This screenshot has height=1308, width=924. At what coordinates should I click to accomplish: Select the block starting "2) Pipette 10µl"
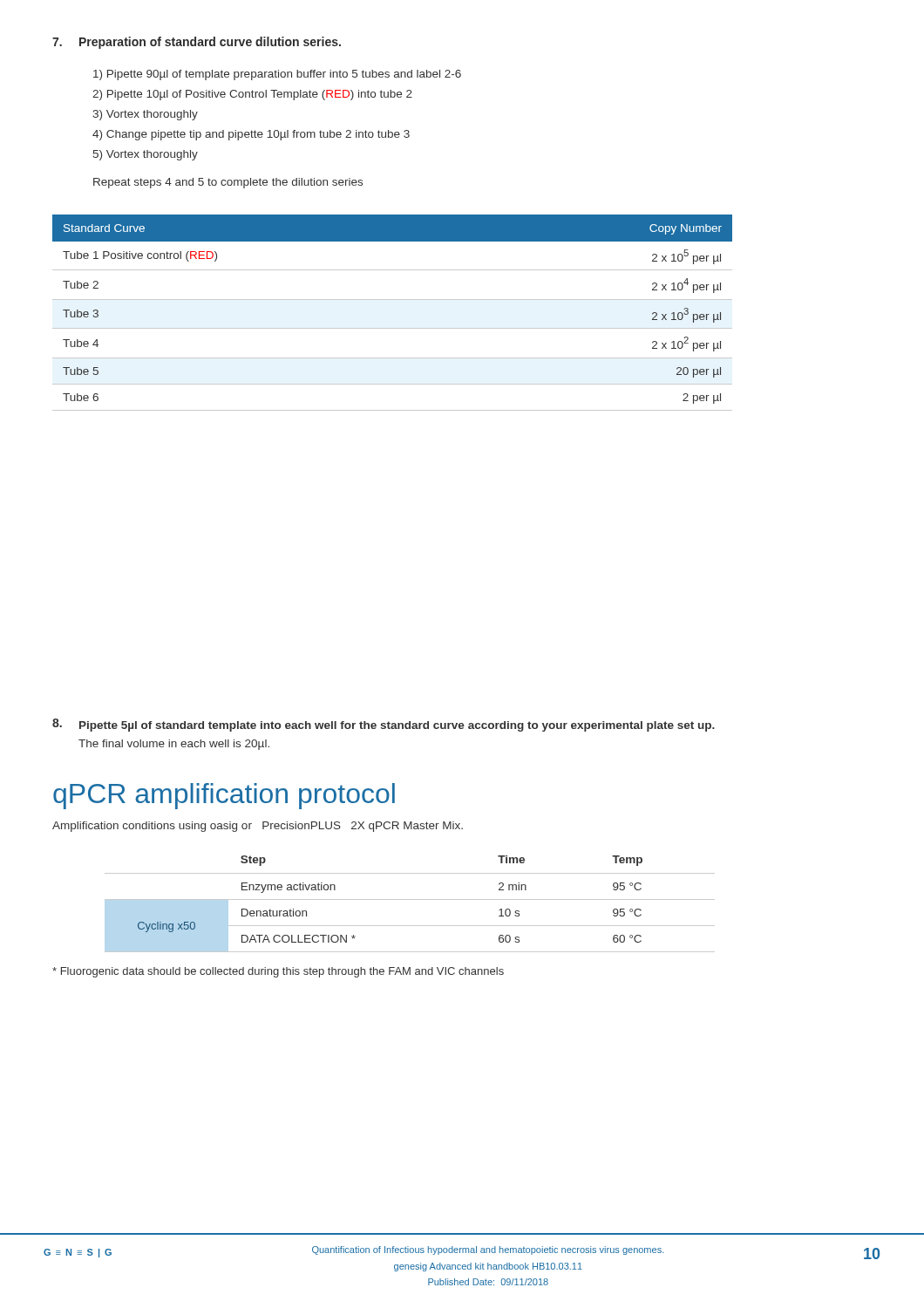252,94
